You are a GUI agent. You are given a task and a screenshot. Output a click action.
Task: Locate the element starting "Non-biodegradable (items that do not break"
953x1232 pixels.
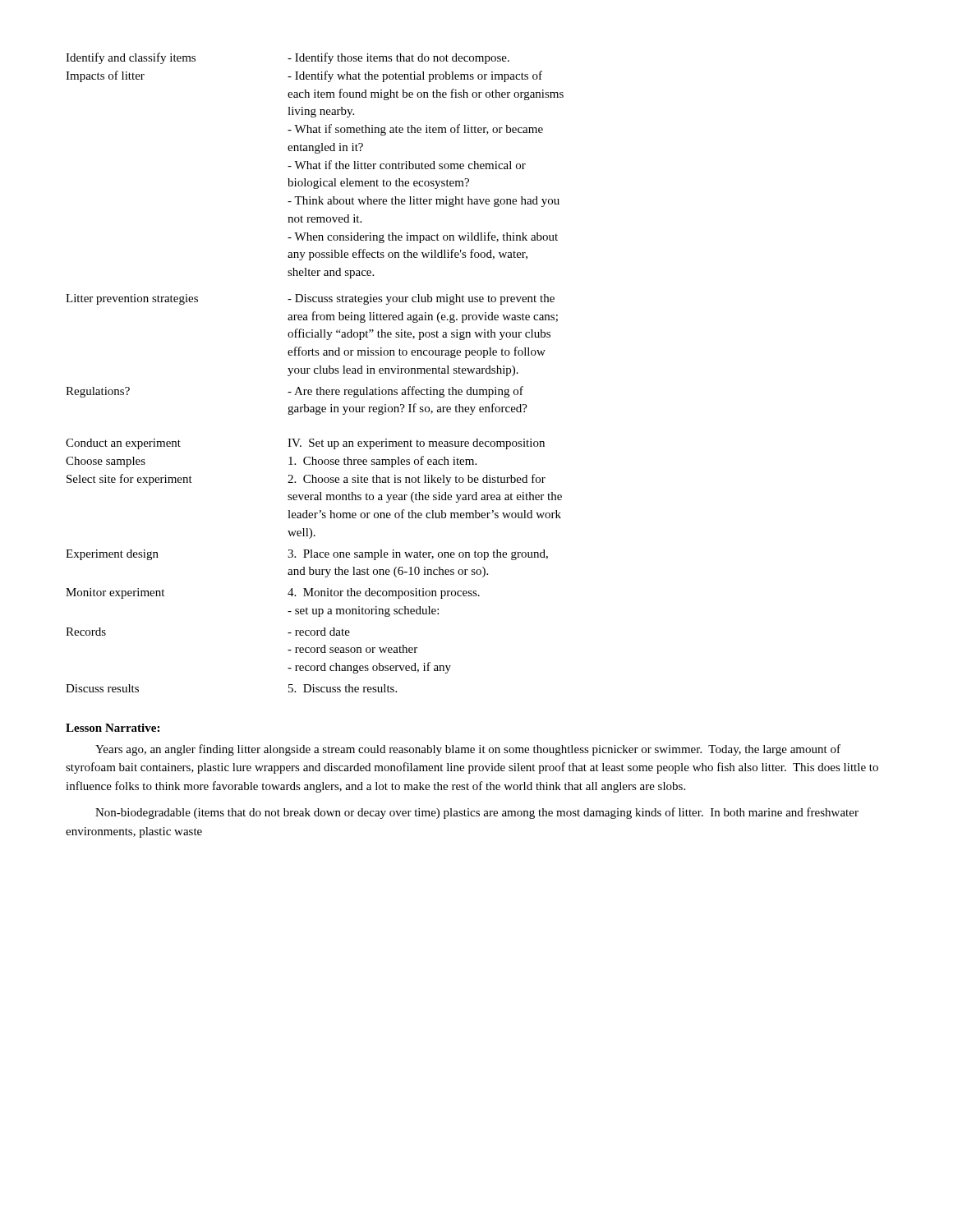(462, 822)
